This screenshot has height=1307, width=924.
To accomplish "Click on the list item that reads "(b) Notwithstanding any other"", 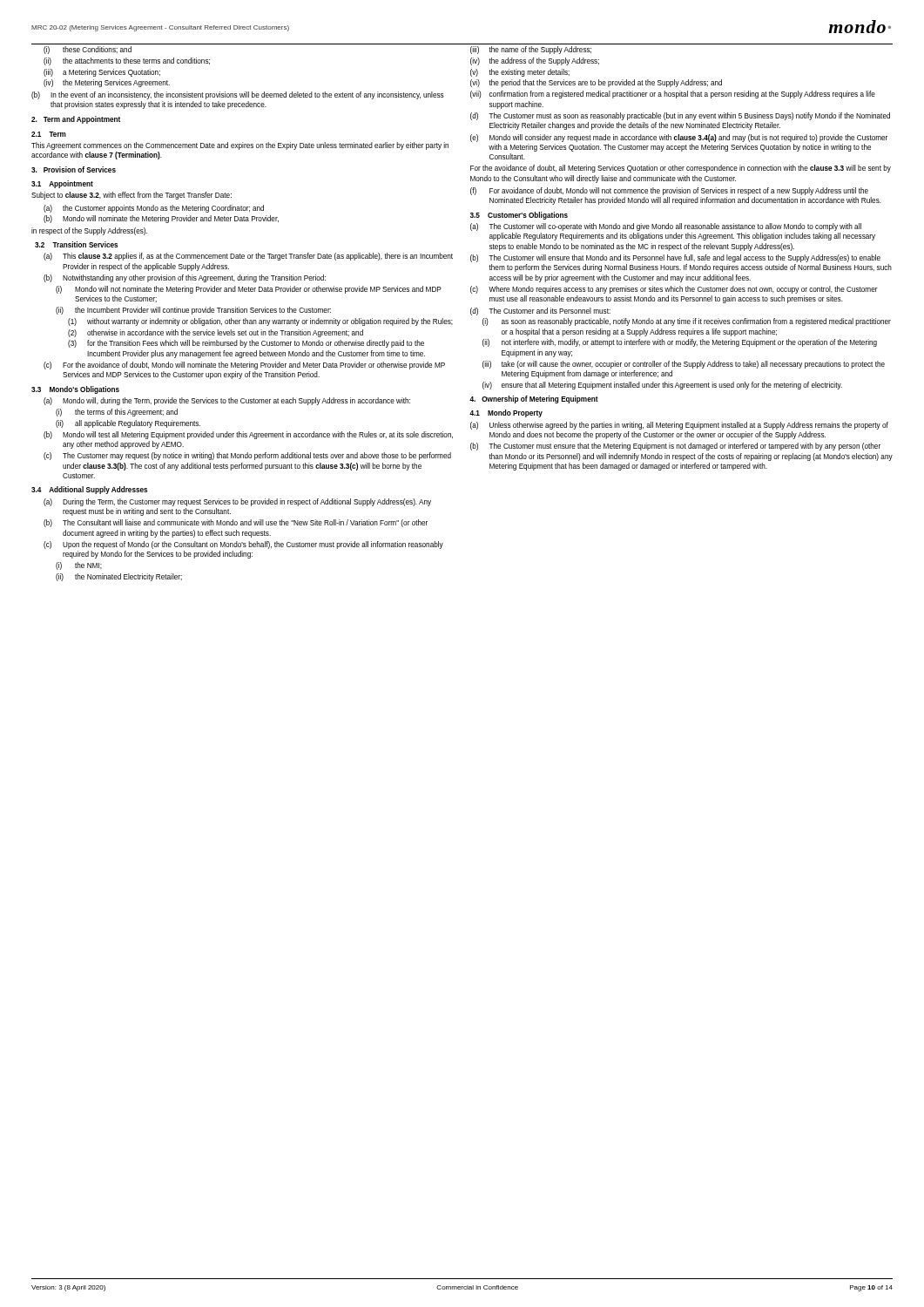I will (x=243, y=278).
